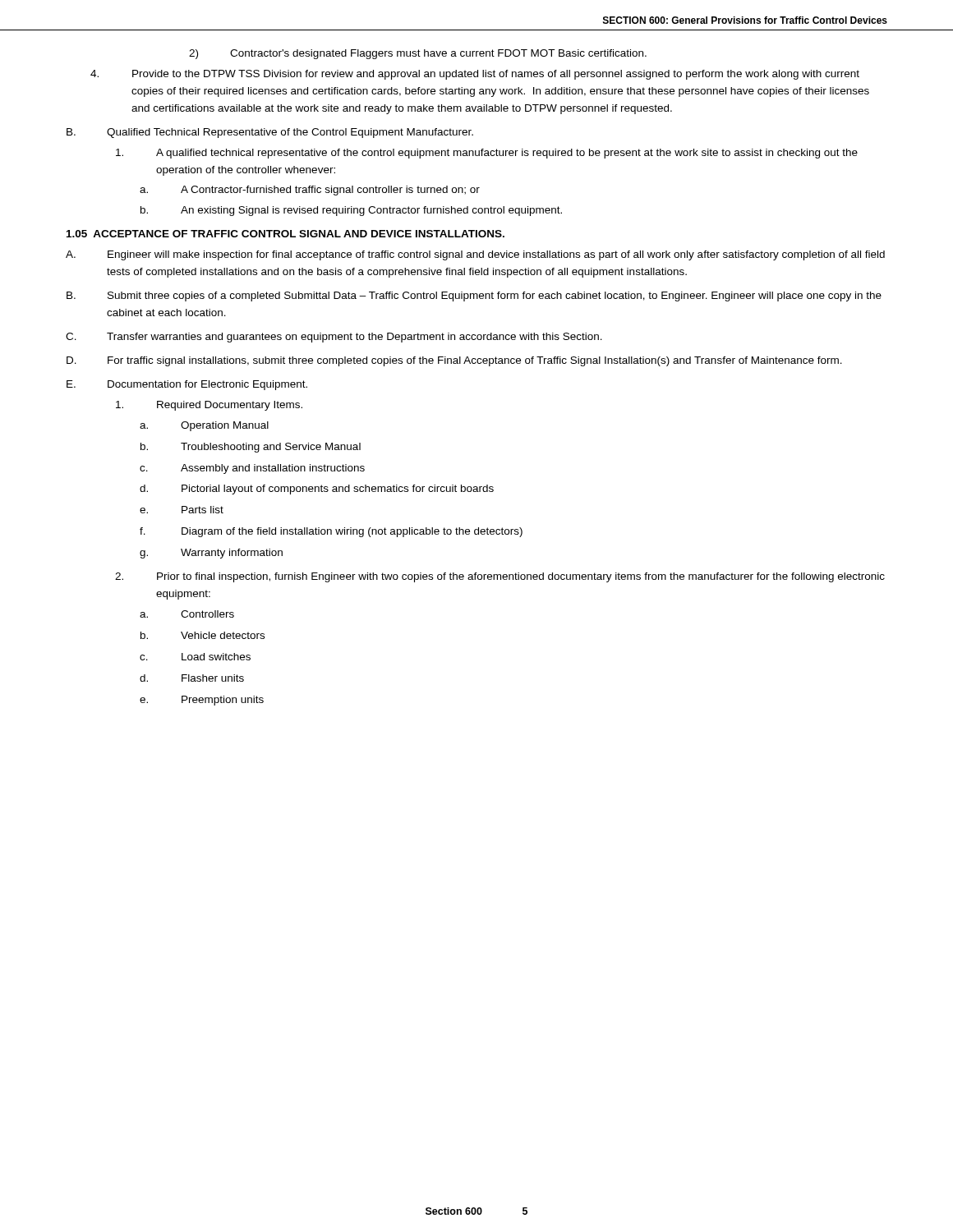Navigate to the text block starting "b. Troubleshooting and"
953x1232 pixels.
click(x=250, y=447)
